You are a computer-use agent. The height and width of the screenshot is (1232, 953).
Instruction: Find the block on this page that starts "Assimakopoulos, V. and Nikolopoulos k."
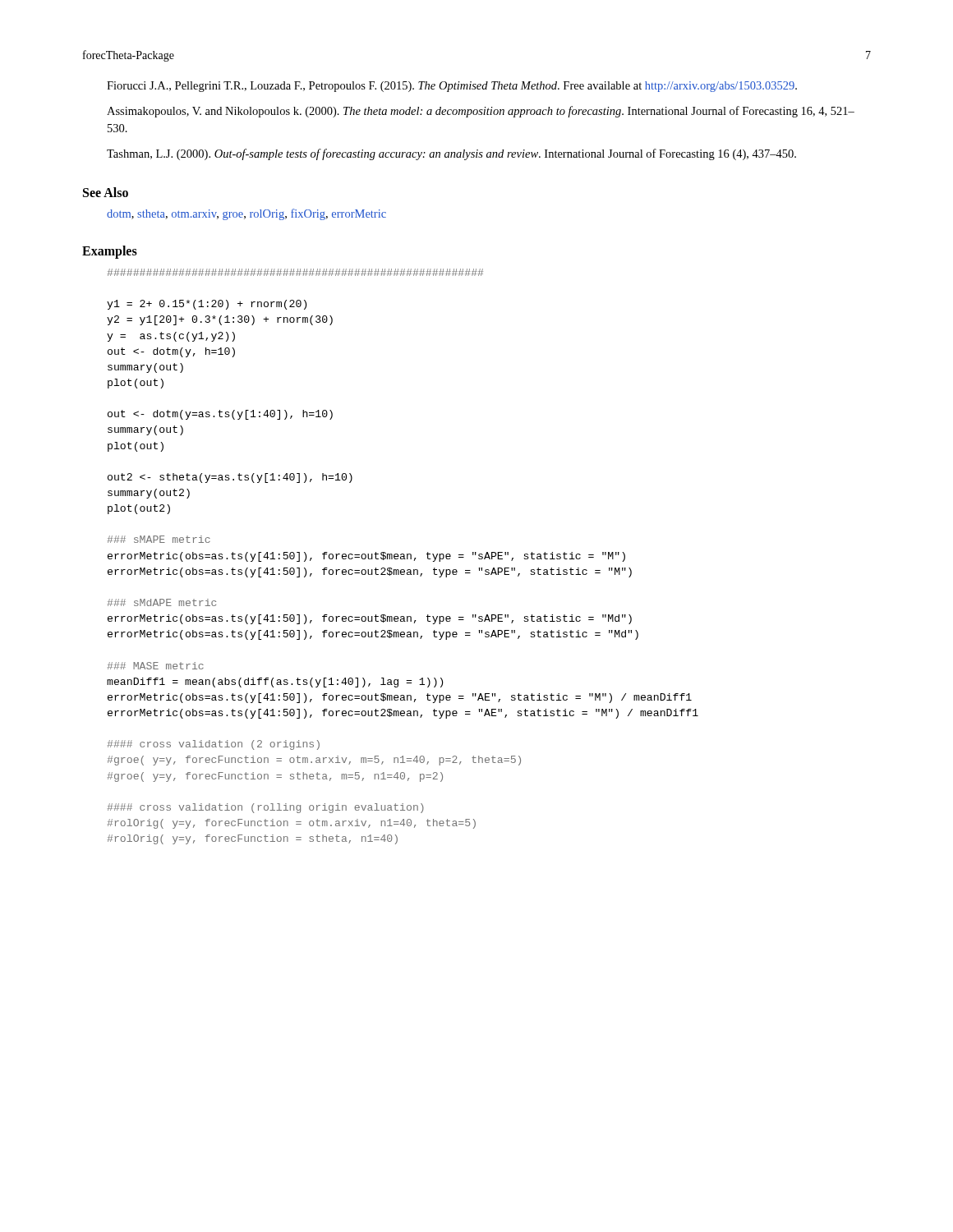coord(481,120)
